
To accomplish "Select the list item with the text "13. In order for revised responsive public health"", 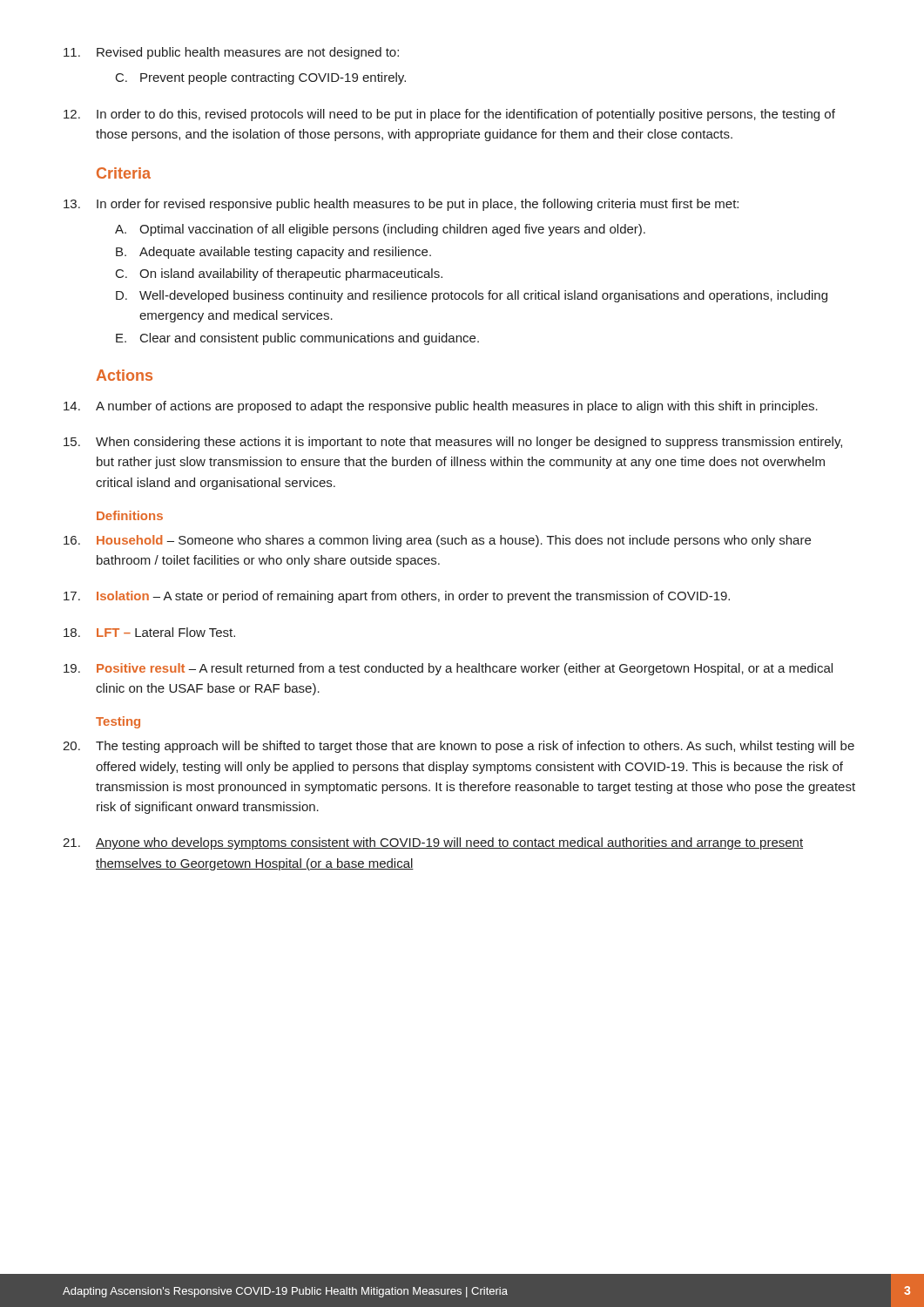I will [401, 204].
